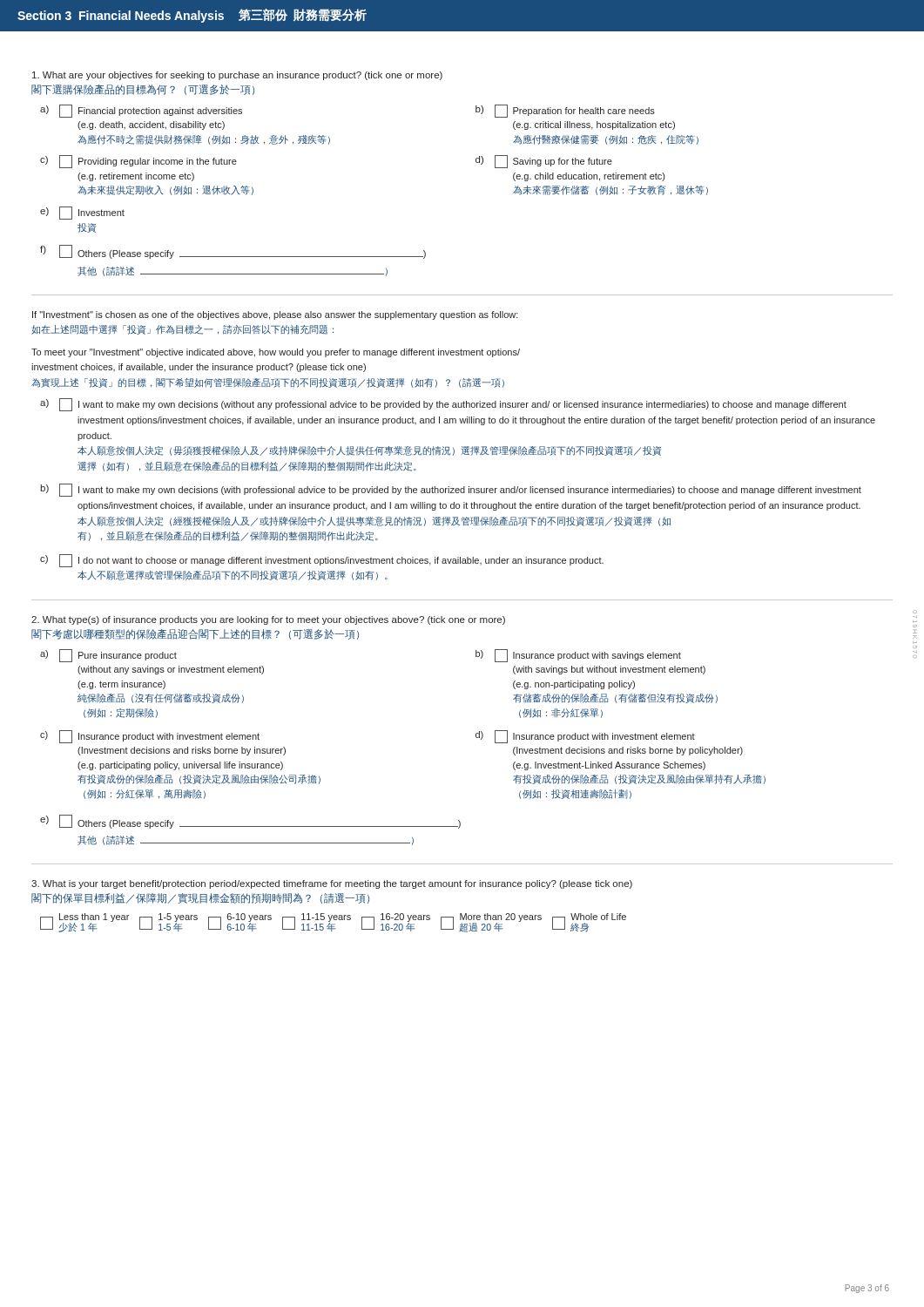Find the list item containing "a) Financial protection against adversities"
Screen dimensions: 1307x924
pos(188,125)
